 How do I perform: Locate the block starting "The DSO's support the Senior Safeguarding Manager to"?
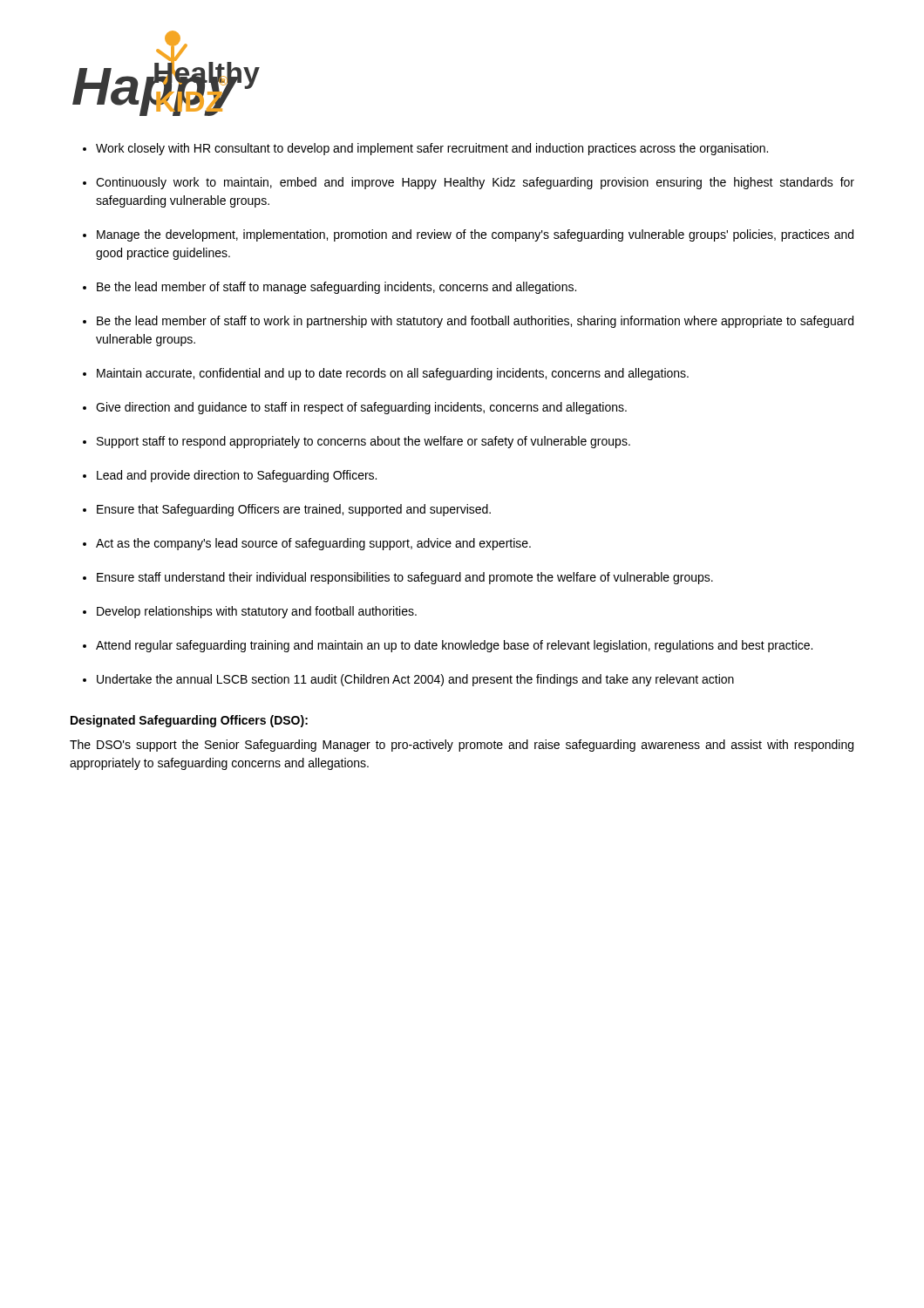(462, 754)
